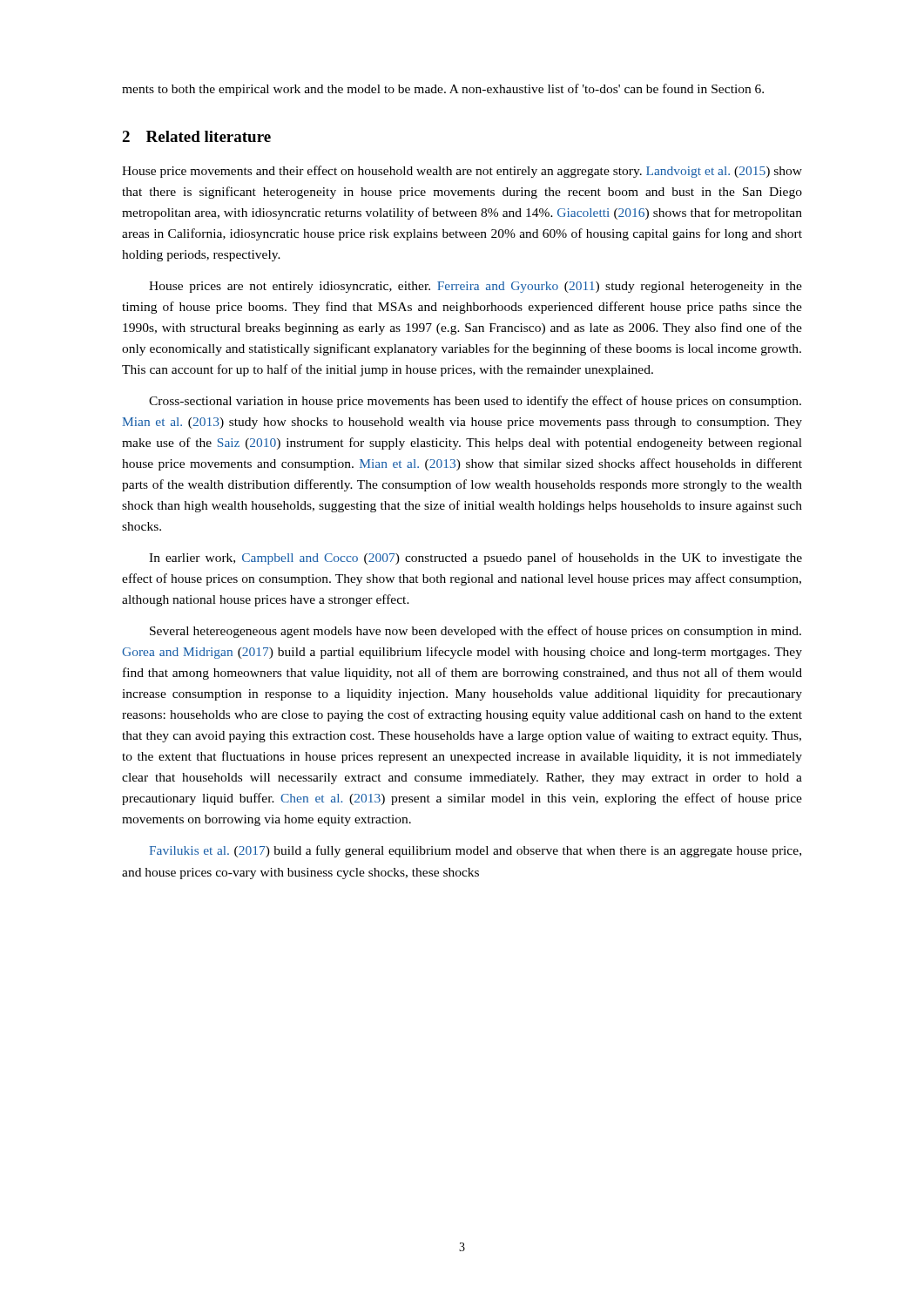Screen dimensions: 1307x924
Task: Select the element starting "House prices are not entirely"
Action: point(462,328)
